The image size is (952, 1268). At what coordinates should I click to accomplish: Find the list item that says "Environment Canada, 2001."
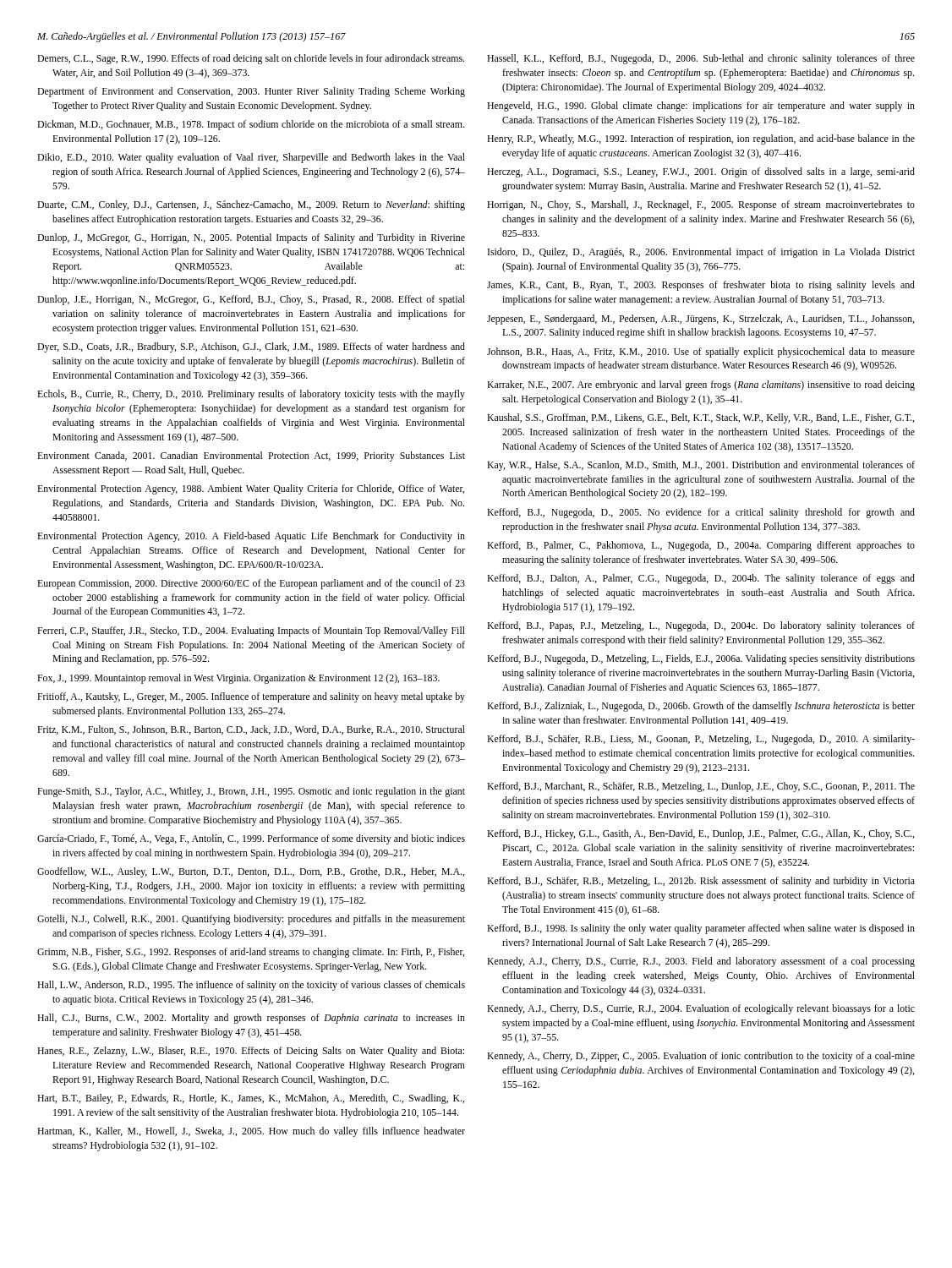251,463
